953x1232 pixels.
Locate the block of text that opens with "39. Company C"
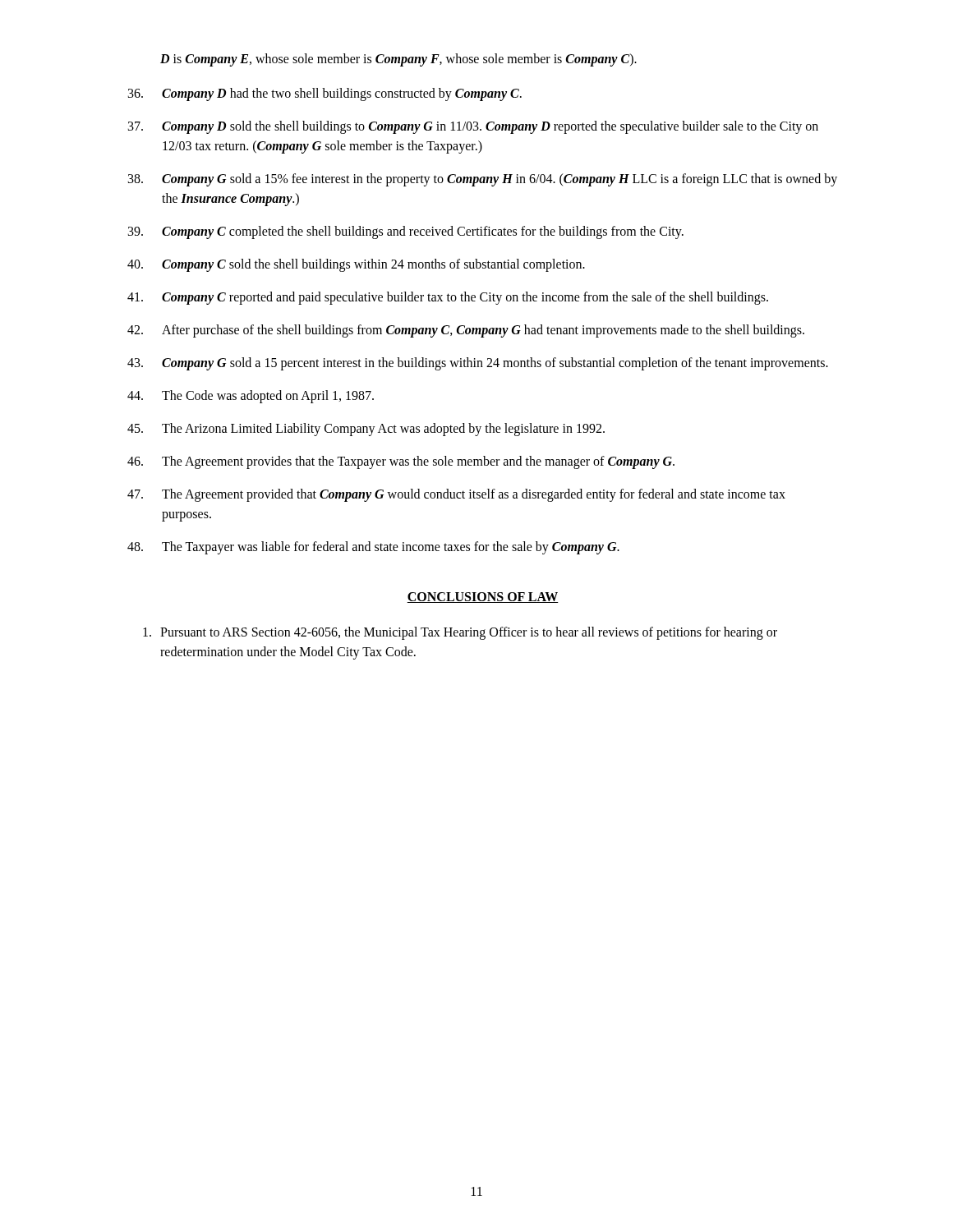point(483,232)
